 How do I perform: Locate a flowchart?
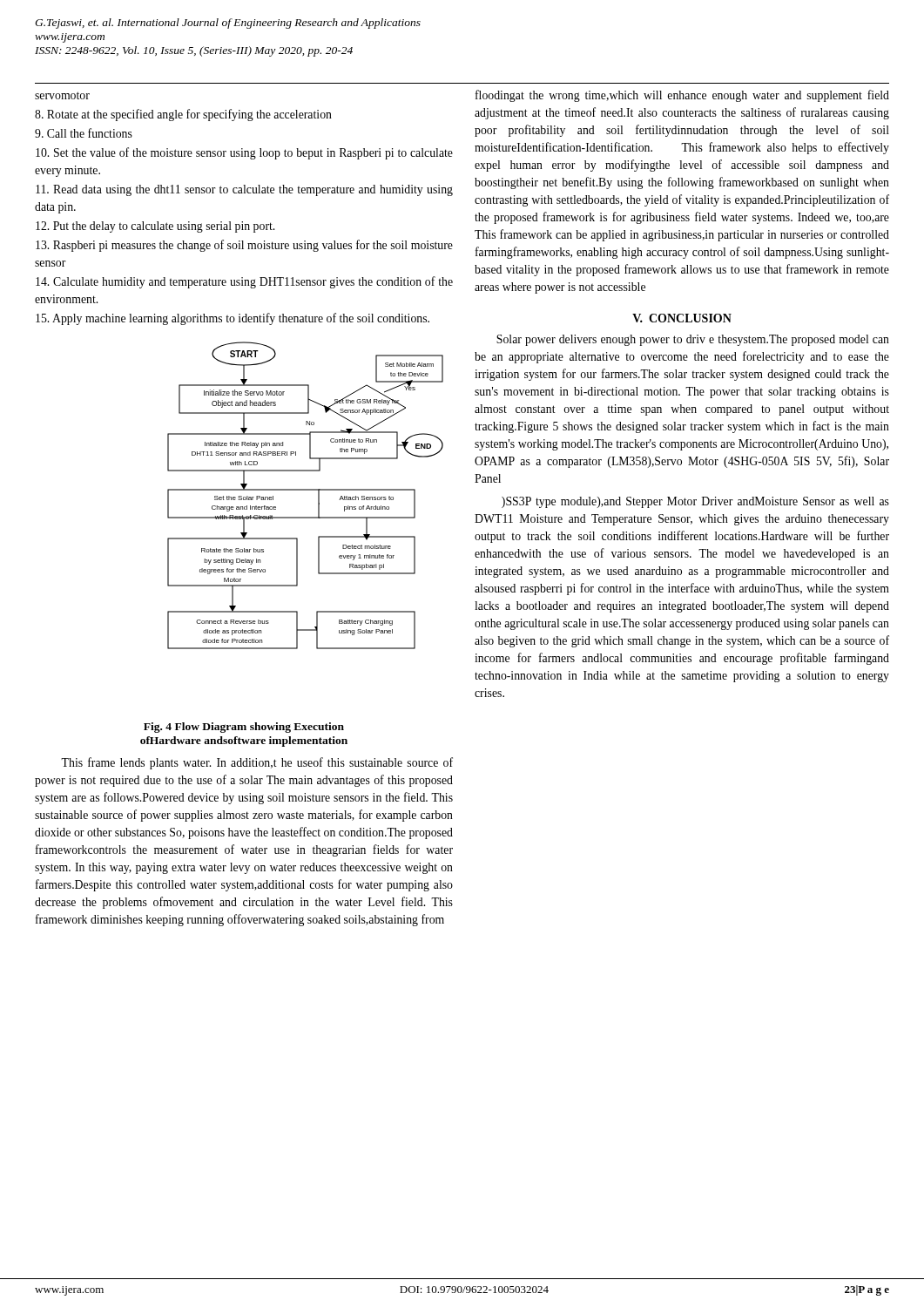(244, 527)
